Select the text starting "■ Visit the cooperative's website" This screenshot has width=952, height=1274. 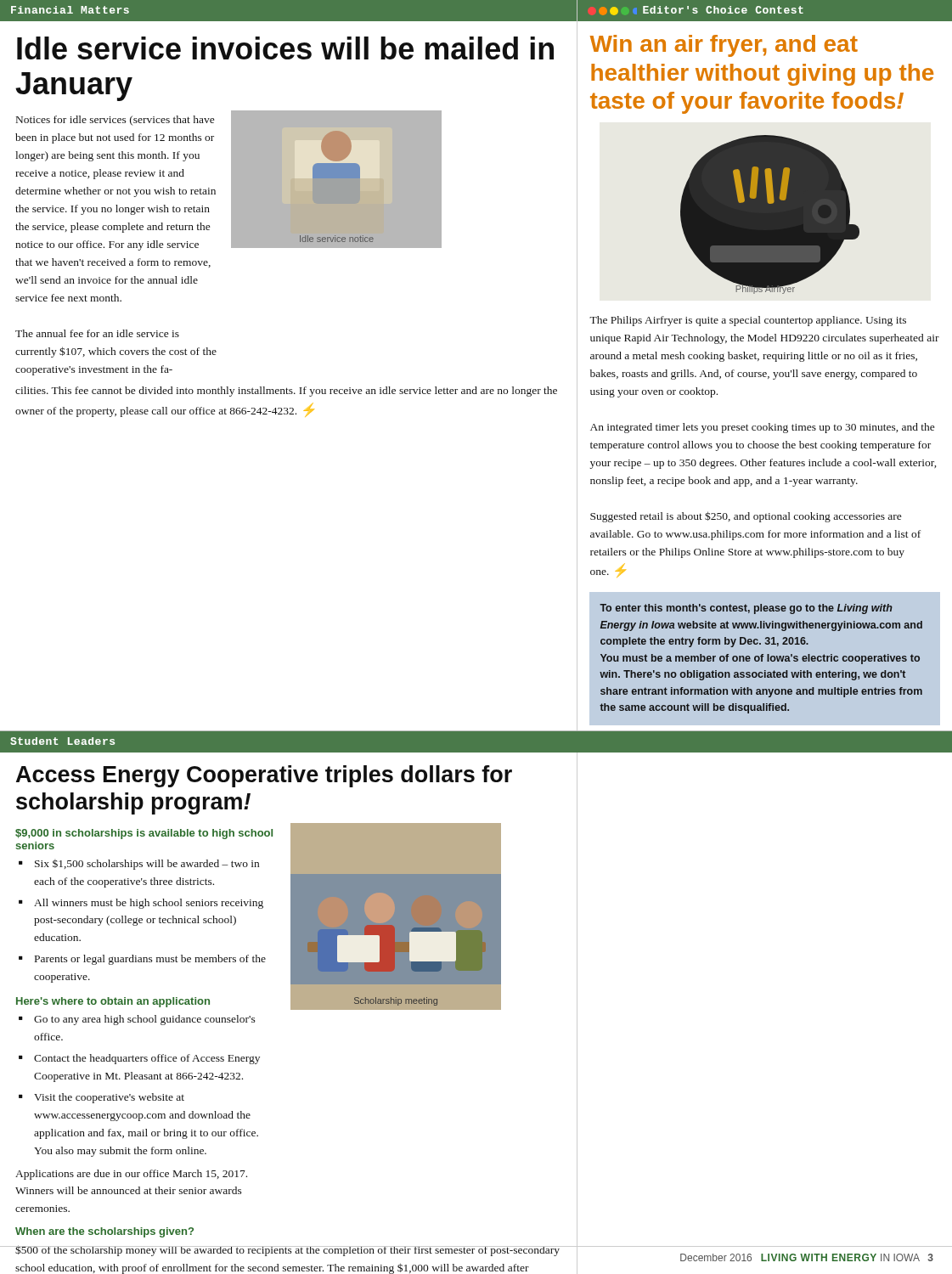tap(145, 1123)
